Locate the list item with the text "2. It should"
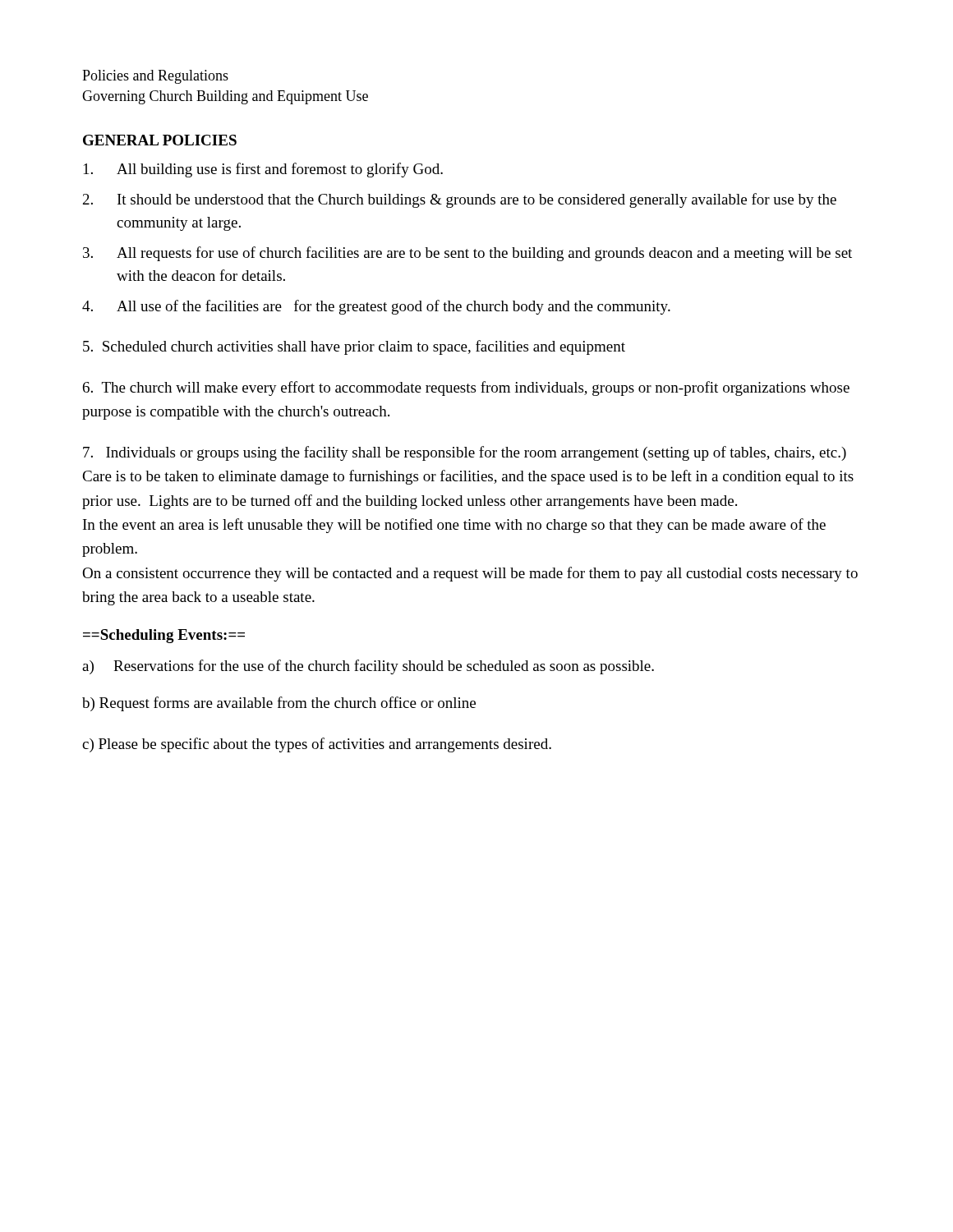The image size is (953, 1232). tap(476, 211)
